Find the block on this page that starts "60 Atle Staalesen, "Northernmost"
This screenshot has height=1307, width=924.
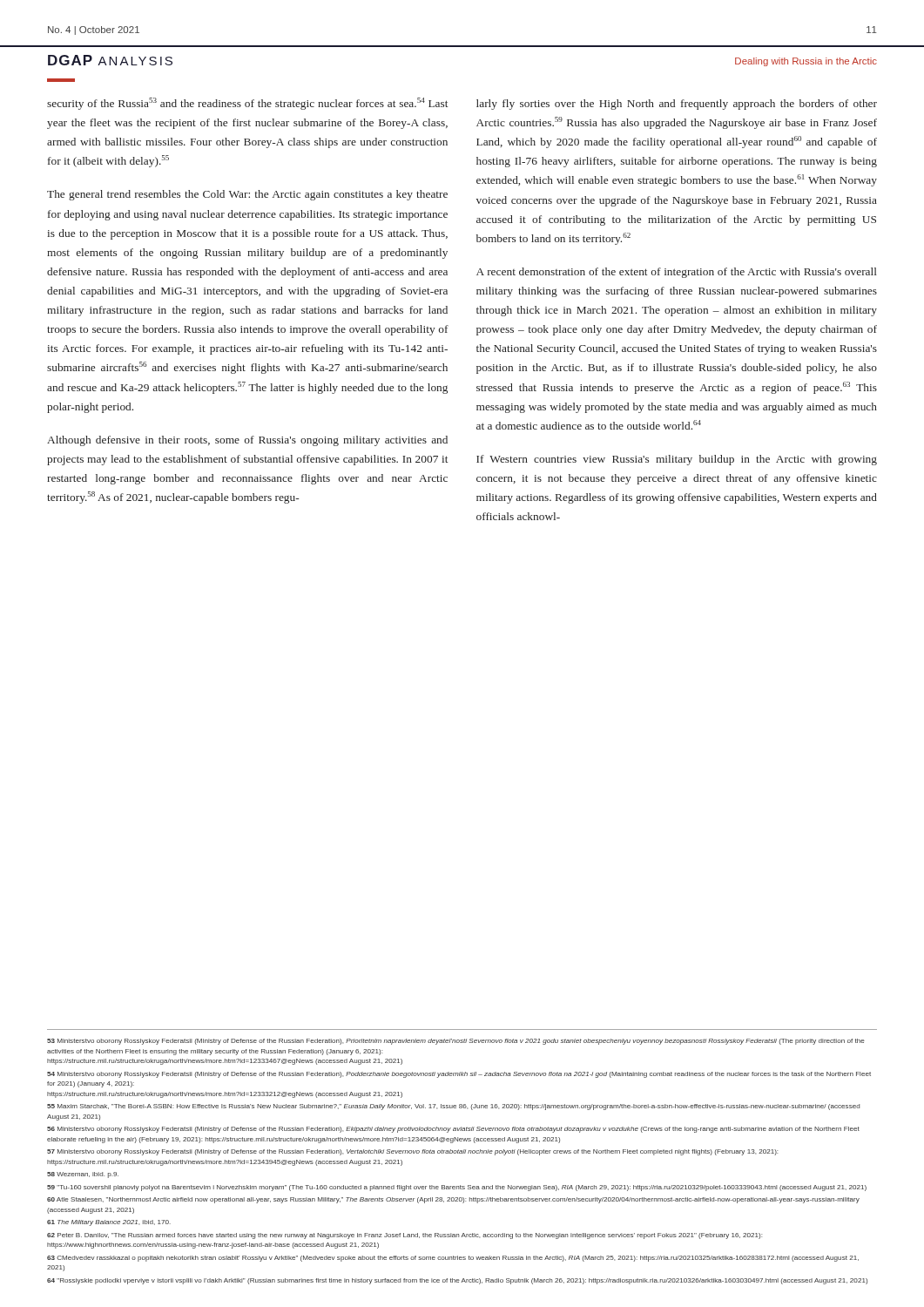click(453, 1205)
